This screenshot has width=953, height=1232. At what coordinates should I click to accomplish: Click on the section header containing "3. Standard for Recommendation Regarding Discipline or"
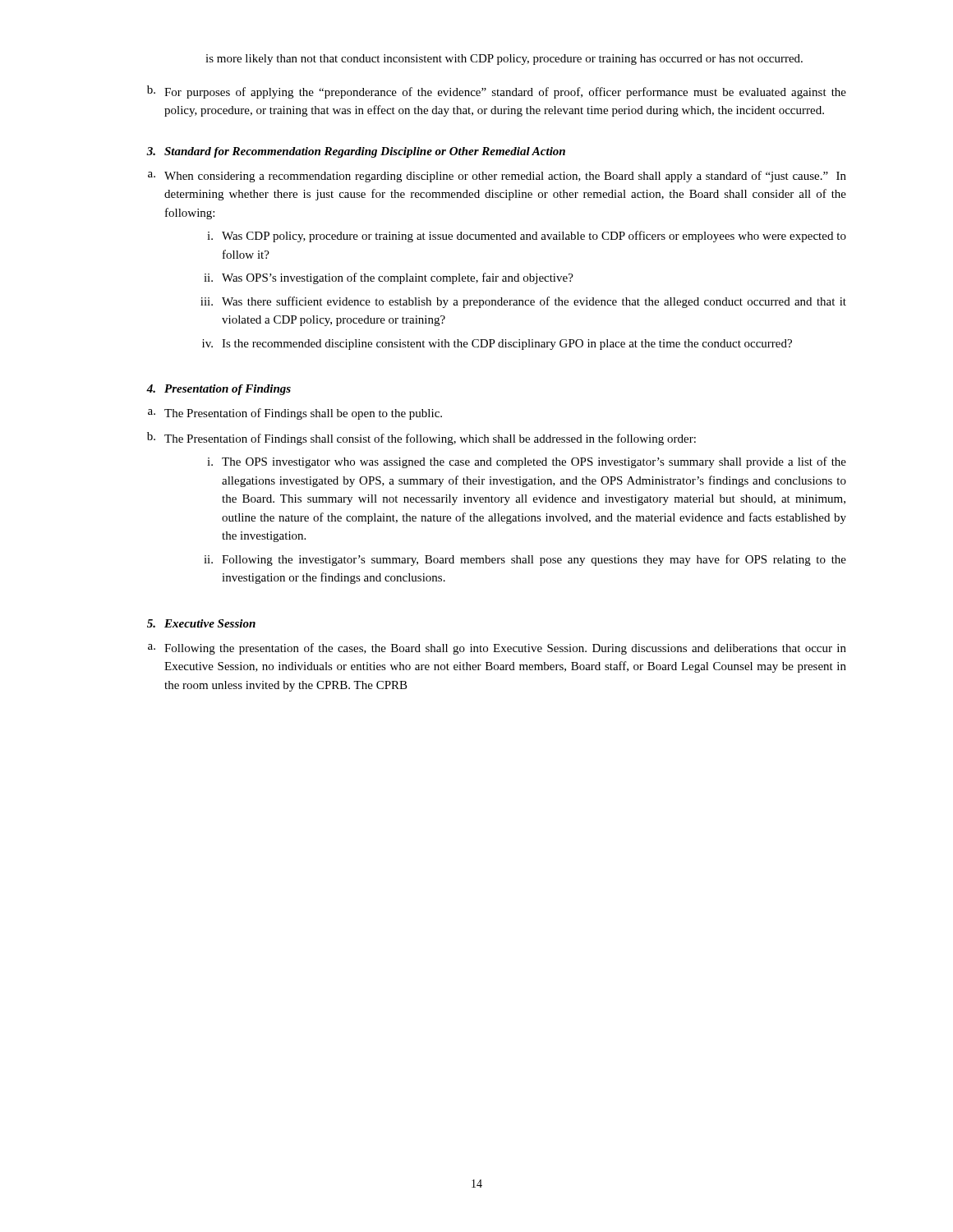[476, 151]
